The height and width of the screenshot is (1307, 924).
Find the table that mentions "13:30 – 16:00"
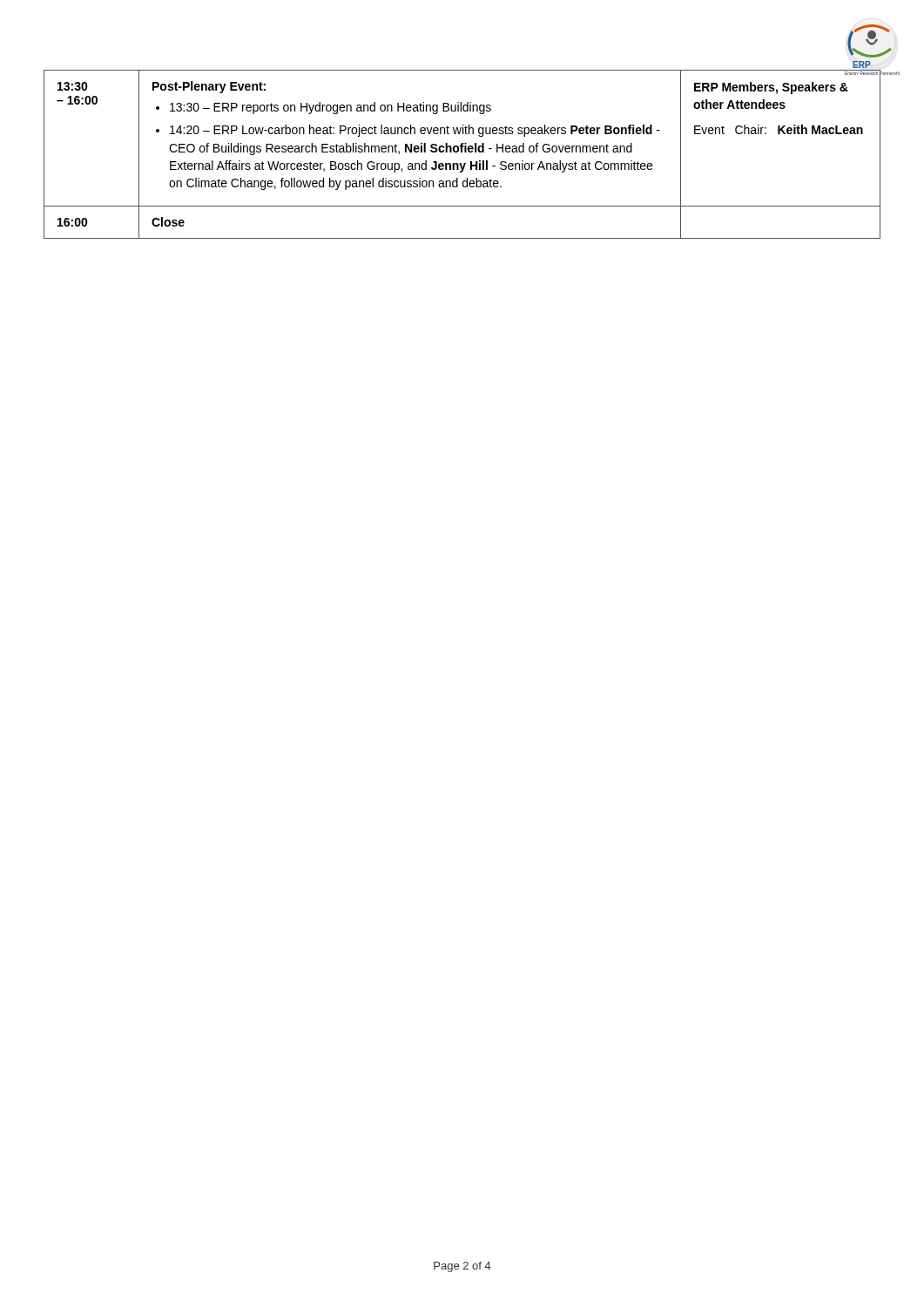[462, 154]
